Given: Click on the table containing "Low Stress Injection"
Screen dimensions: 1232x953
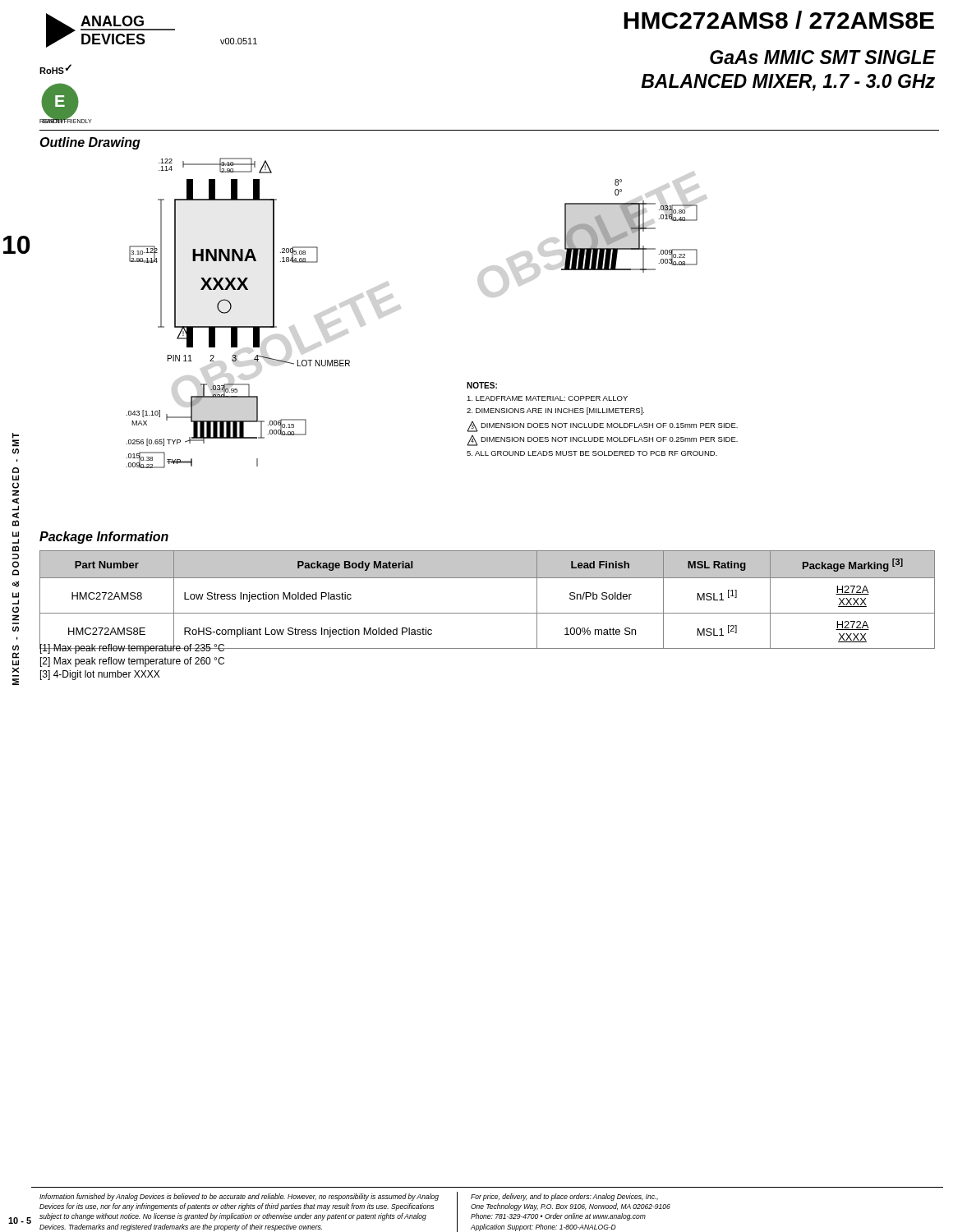Looking at the screenshot, I should [487, 600].
